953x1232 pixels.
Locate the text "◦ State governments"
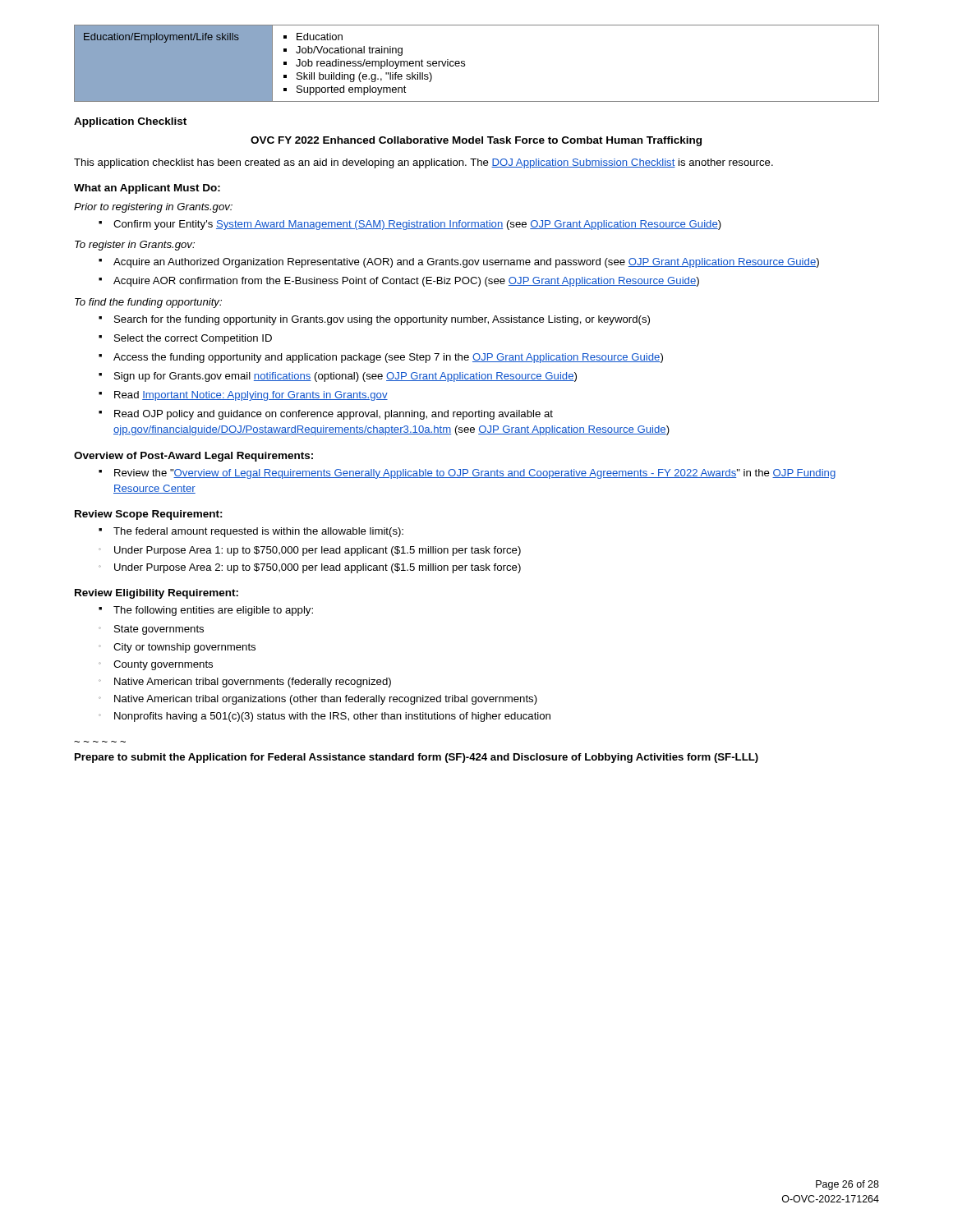tap(151, 630)
